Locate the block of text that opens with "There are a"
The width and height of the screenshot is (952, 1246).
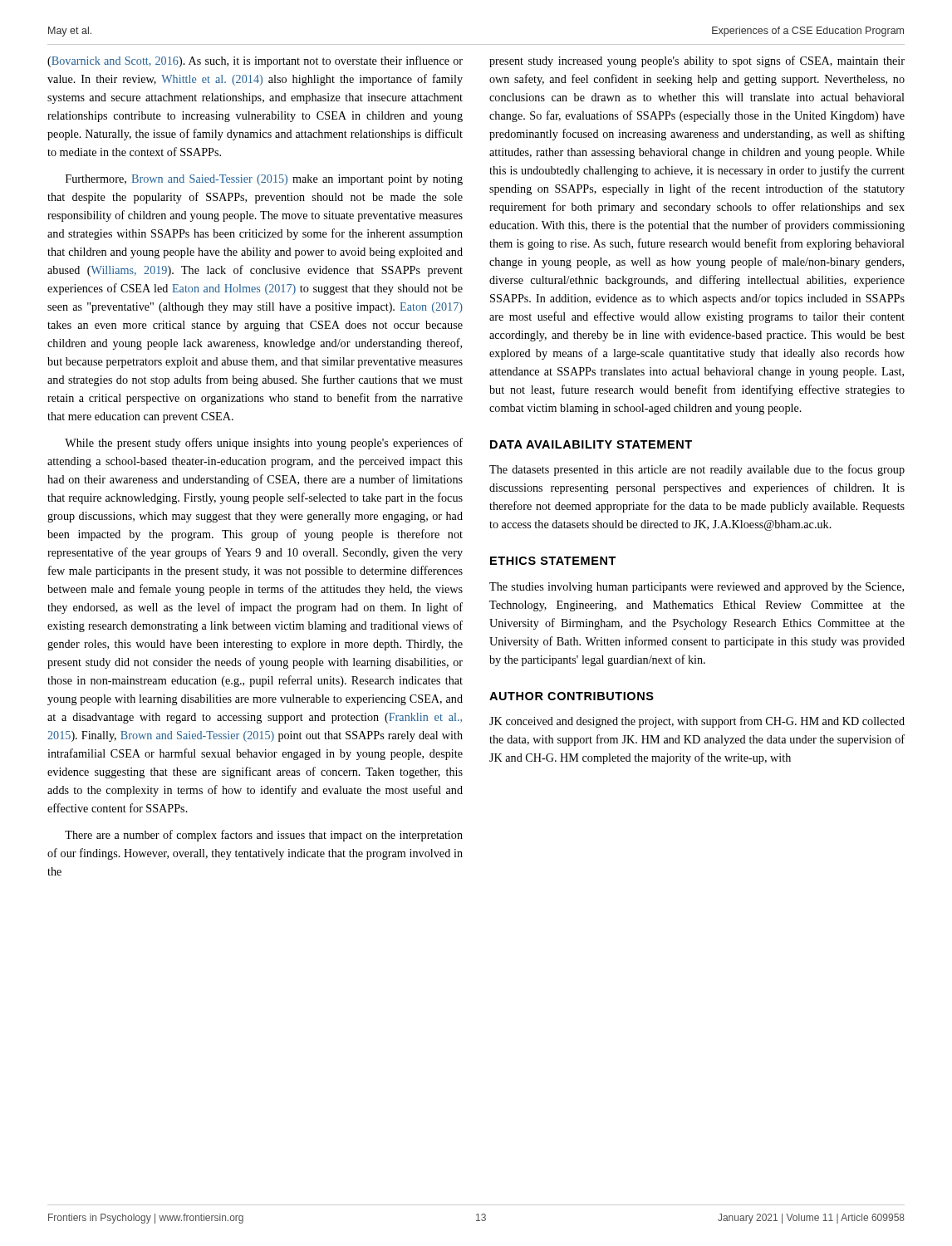pos(255,853)
